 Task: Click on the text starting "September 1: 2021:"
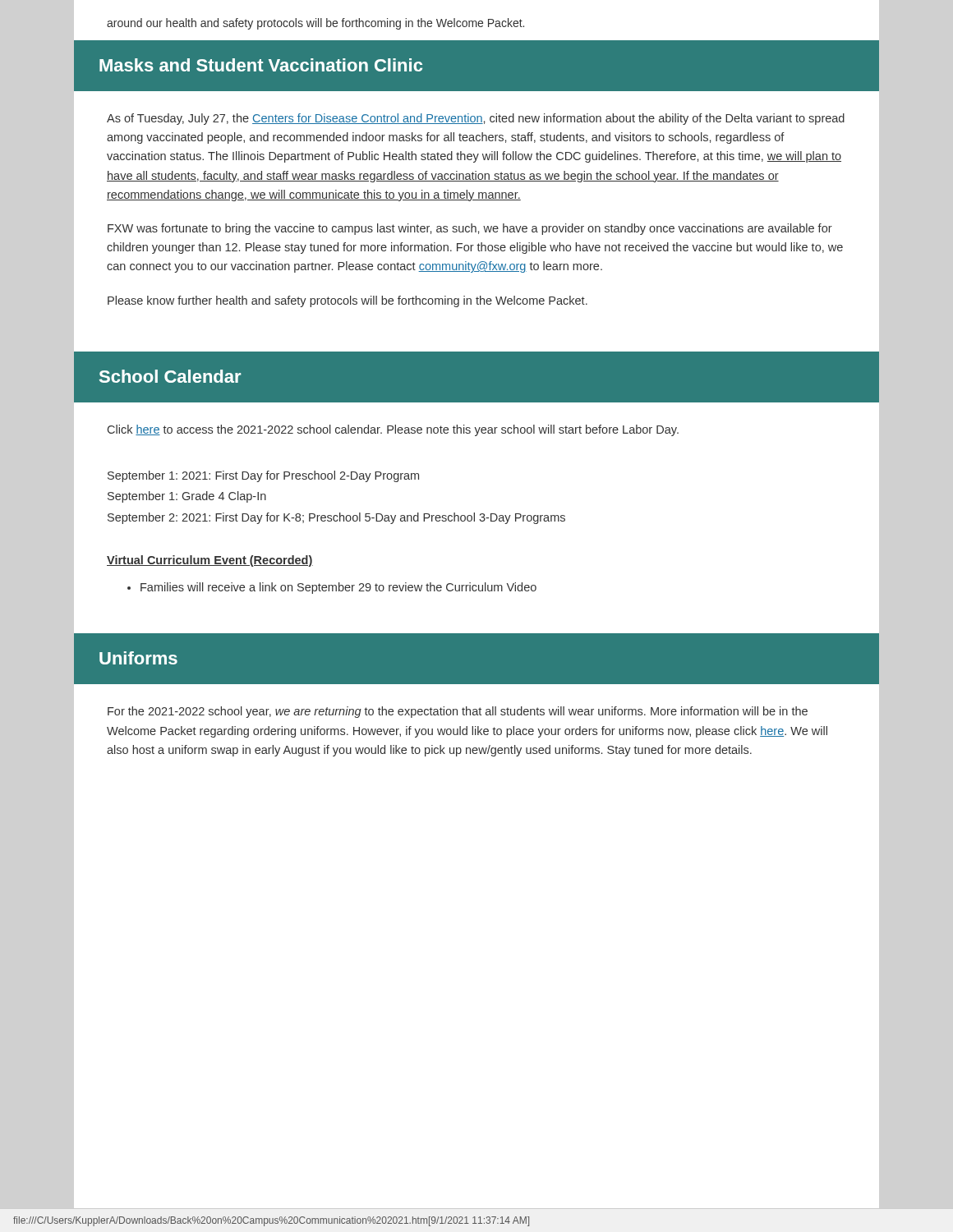click(263, 476)
